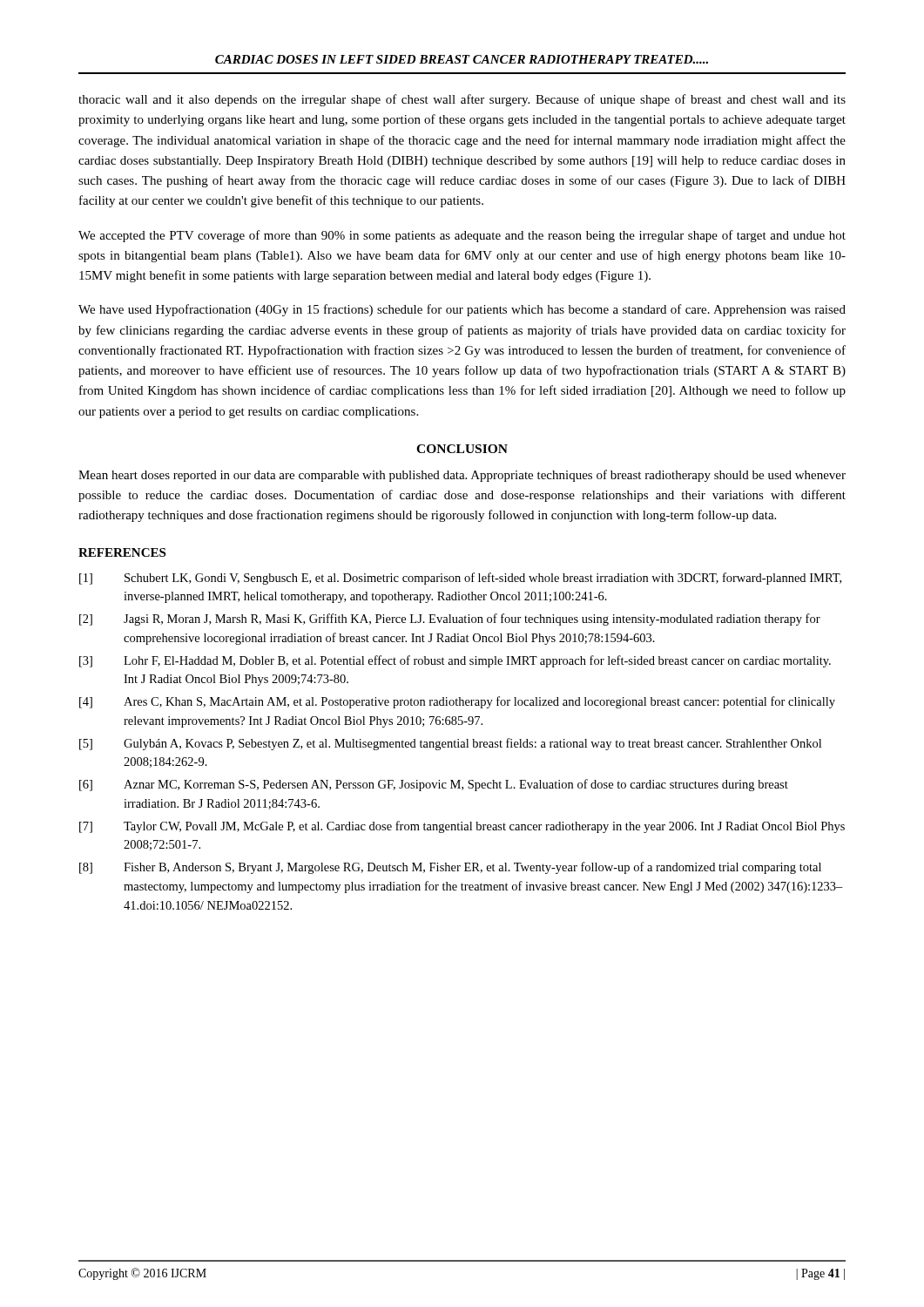Find the block on this page that starts "[8] Fisher B,"
The image size is (924, 1307).
[x=462, y=887]
